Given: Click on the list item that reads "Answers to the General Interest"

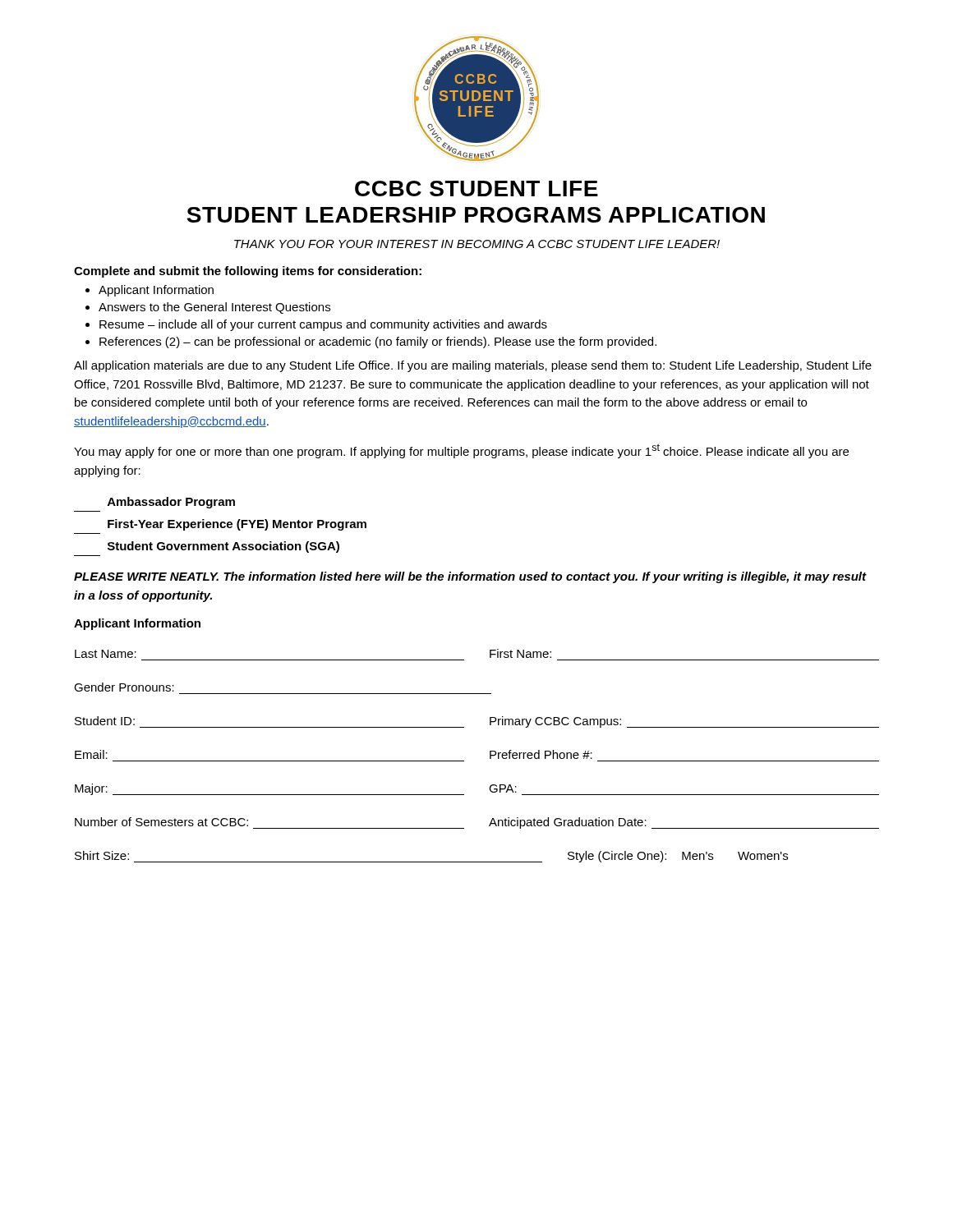Looking at the screenshot, I should point(215,307).
